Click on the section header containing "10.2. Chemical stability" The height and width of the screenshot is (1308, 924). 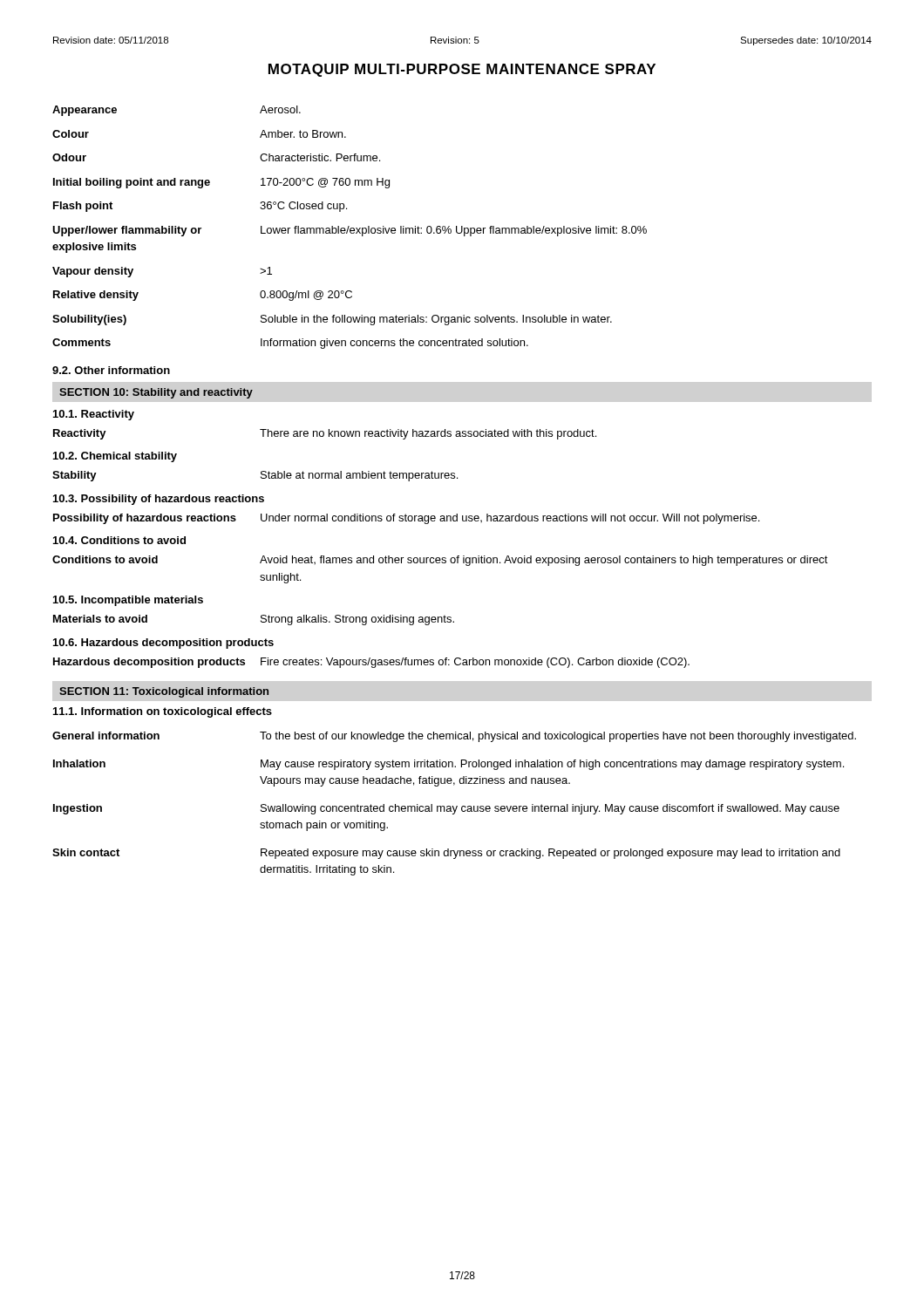(115, 456)
